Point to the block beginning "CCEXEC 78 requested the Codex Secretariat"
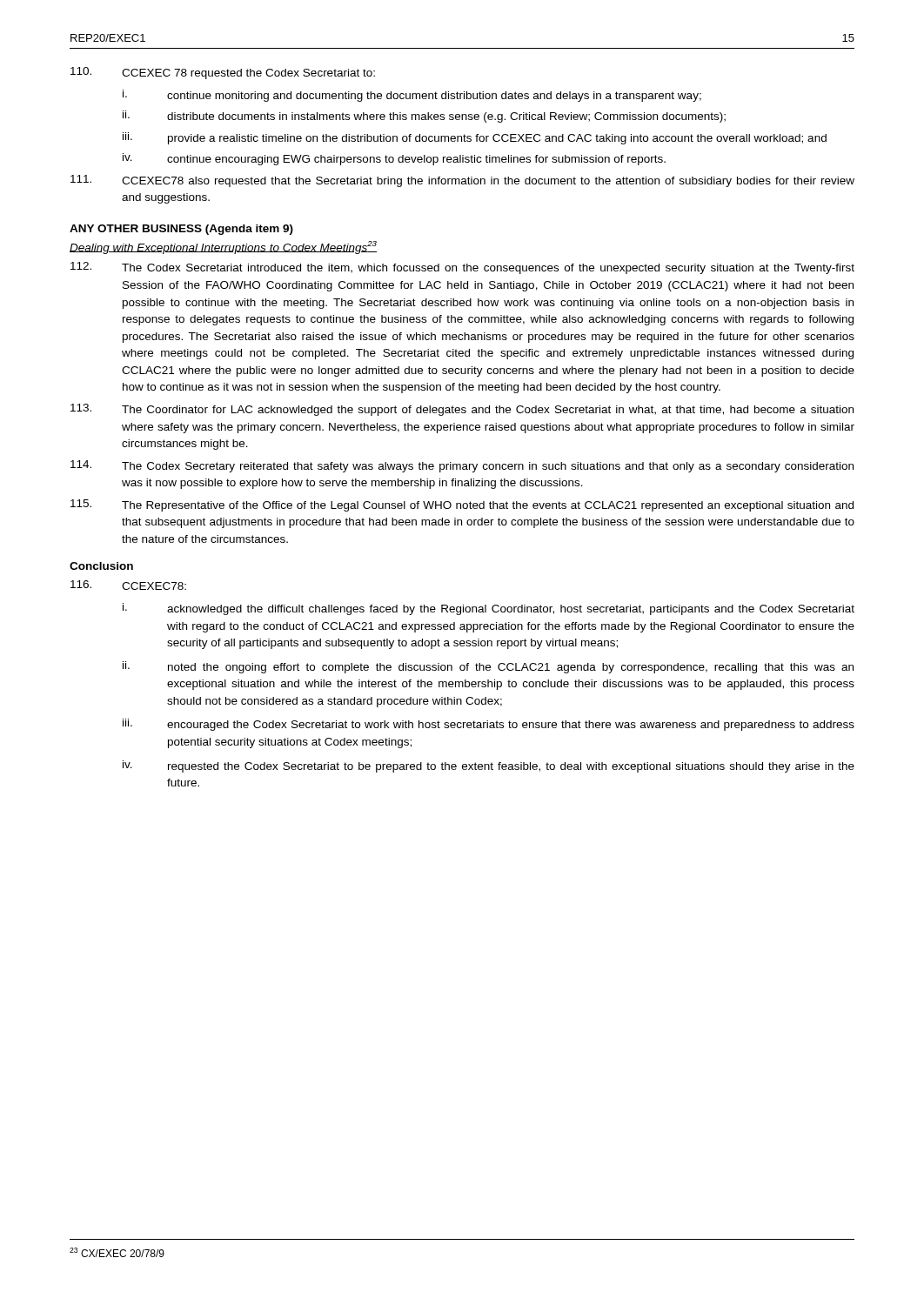924x1305 pixels. (223, 73)
